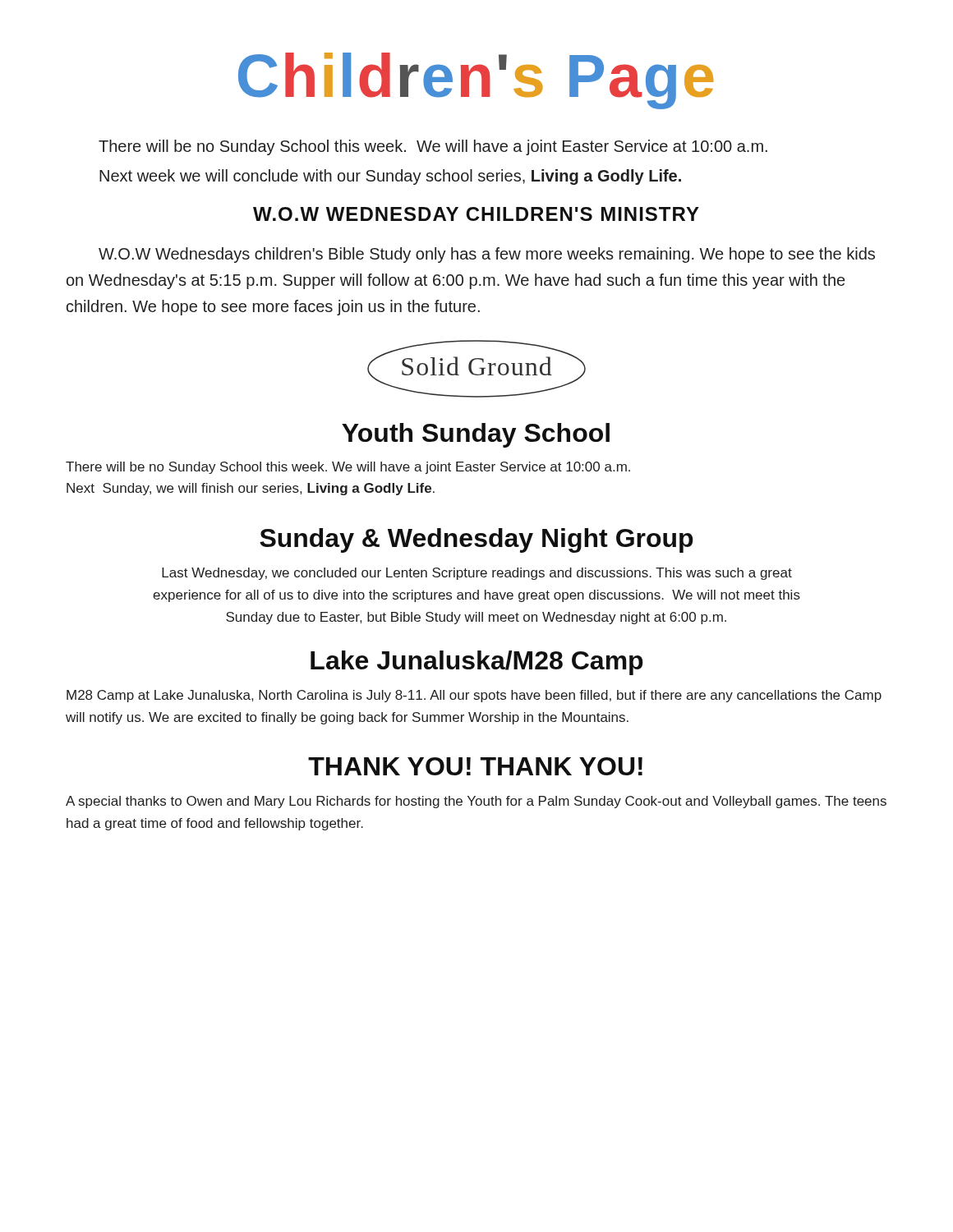The width and height of the screenshot is (953, 1232).
Task: Find the block on this page that starts "W.O.W Wednesdays children's Bible Study only"
Action: pos(471,280)
